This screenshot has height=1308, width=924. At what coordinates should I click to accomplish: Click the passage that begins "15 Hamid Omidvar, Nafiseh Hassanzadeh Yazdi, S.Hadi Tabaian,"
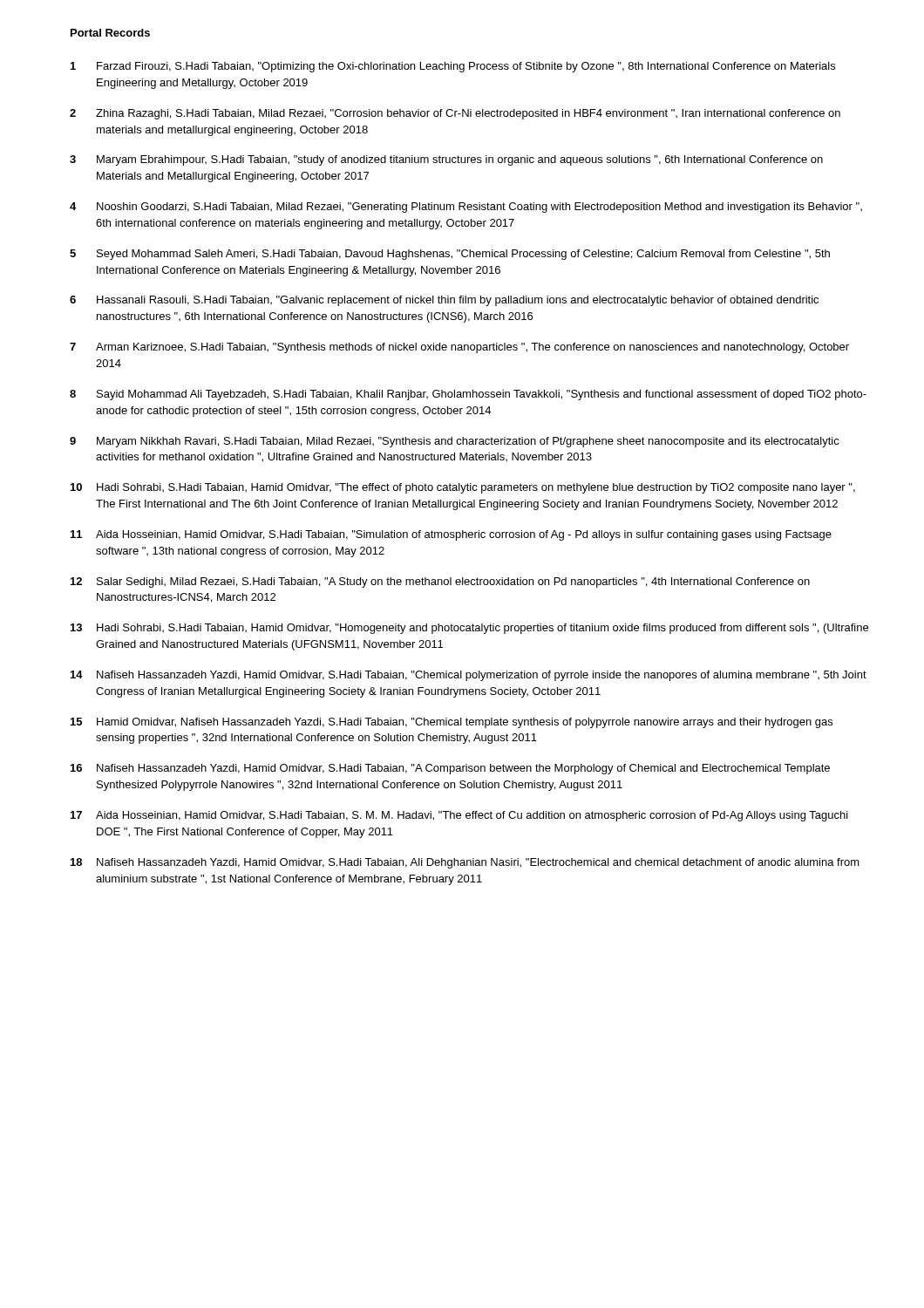(471, 730)
